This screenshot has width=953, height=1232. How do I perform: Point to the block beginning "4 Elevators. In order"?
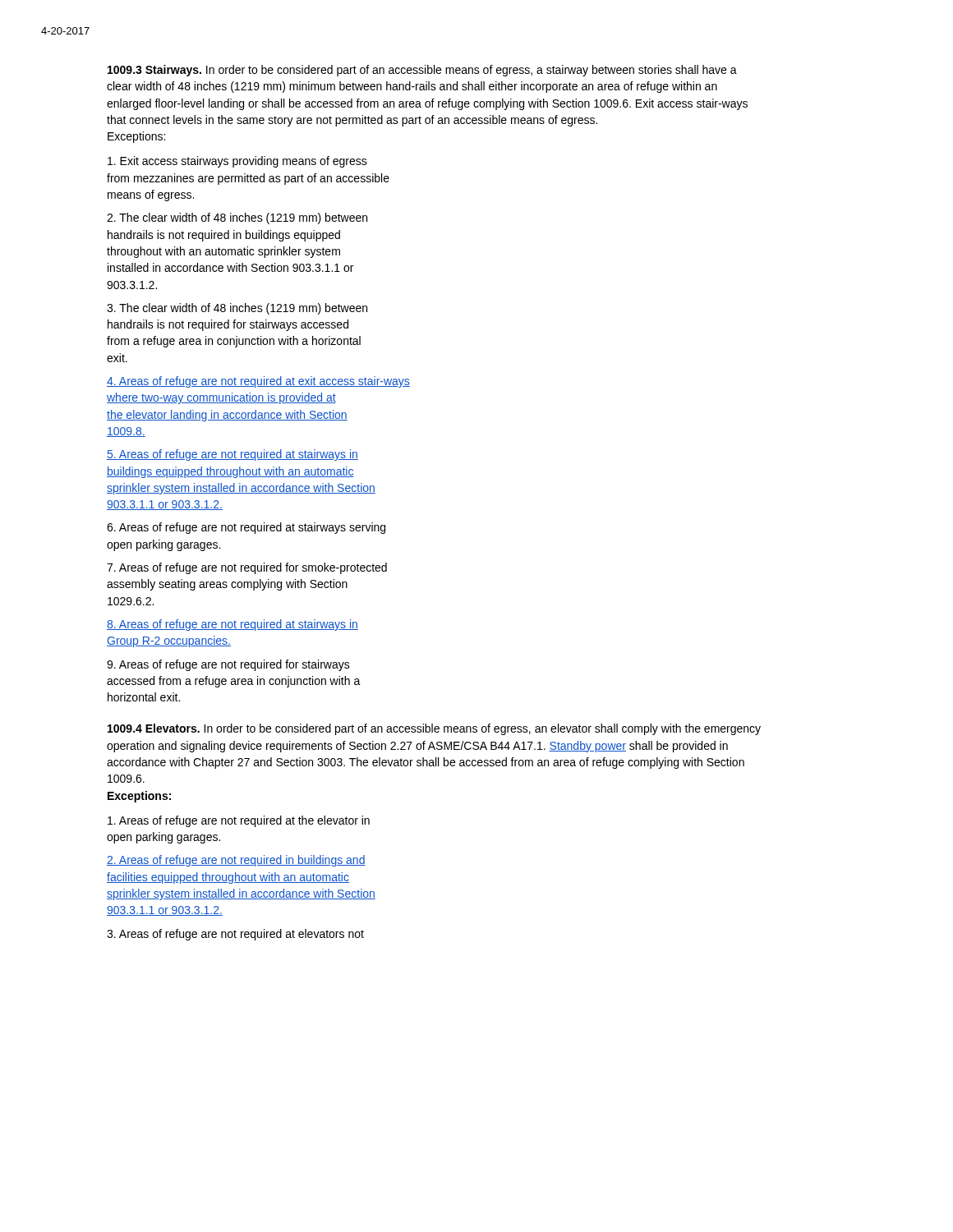coord(434,762)
